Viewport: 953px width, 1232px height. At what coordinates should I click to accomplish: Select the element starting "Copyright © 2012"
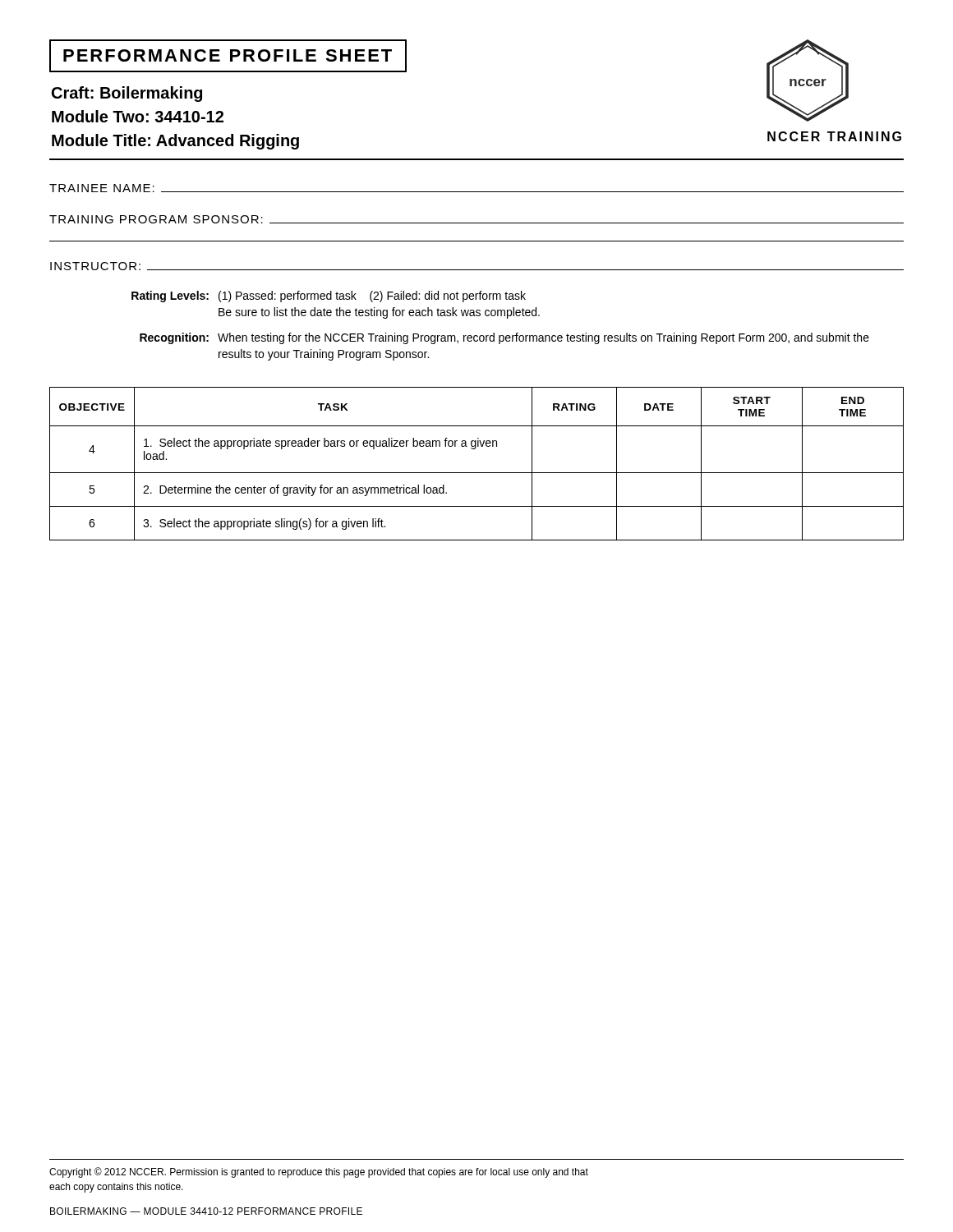pos(319,1179)
